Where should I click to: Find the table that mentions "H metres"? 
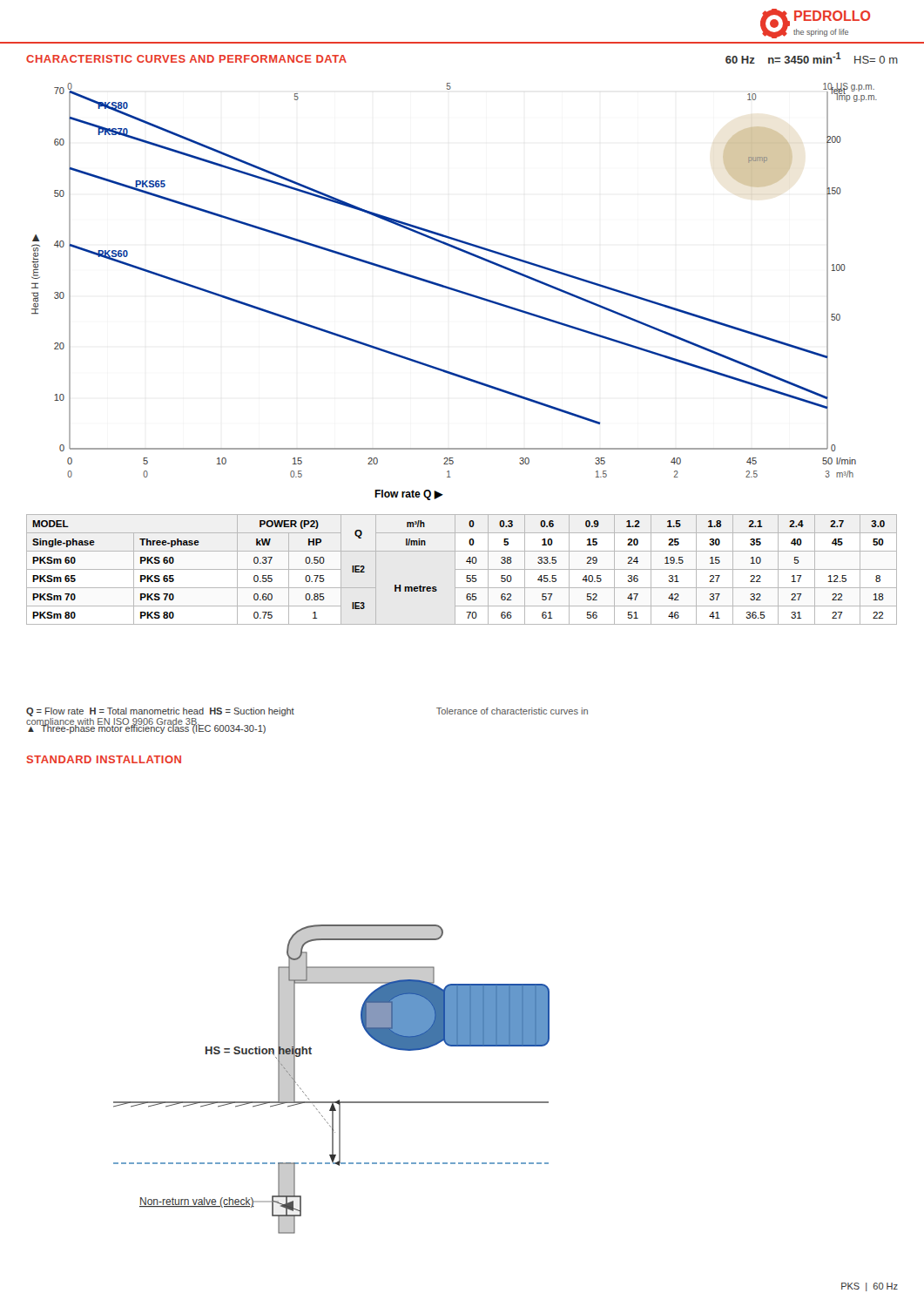coord(462,569)
